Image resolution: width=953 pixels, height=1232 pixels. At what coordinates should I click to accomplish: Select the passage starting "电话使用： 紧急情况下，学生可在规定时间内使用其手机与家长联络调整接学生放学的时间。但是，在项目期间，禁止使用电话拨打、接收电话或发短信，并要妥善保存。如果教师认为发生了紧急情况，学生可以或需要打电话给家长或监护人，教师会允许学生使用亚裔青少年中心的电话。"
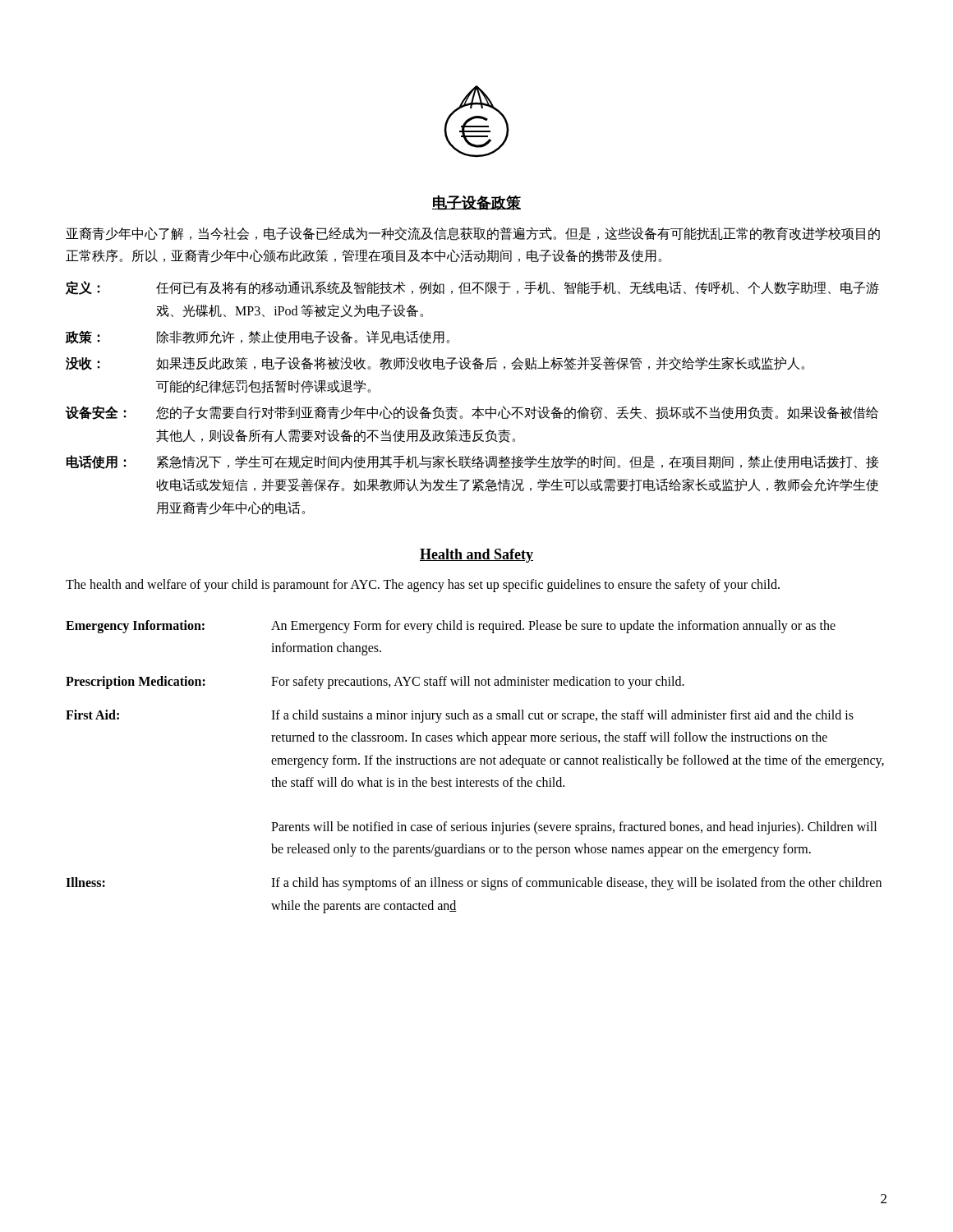click(476, 486)
